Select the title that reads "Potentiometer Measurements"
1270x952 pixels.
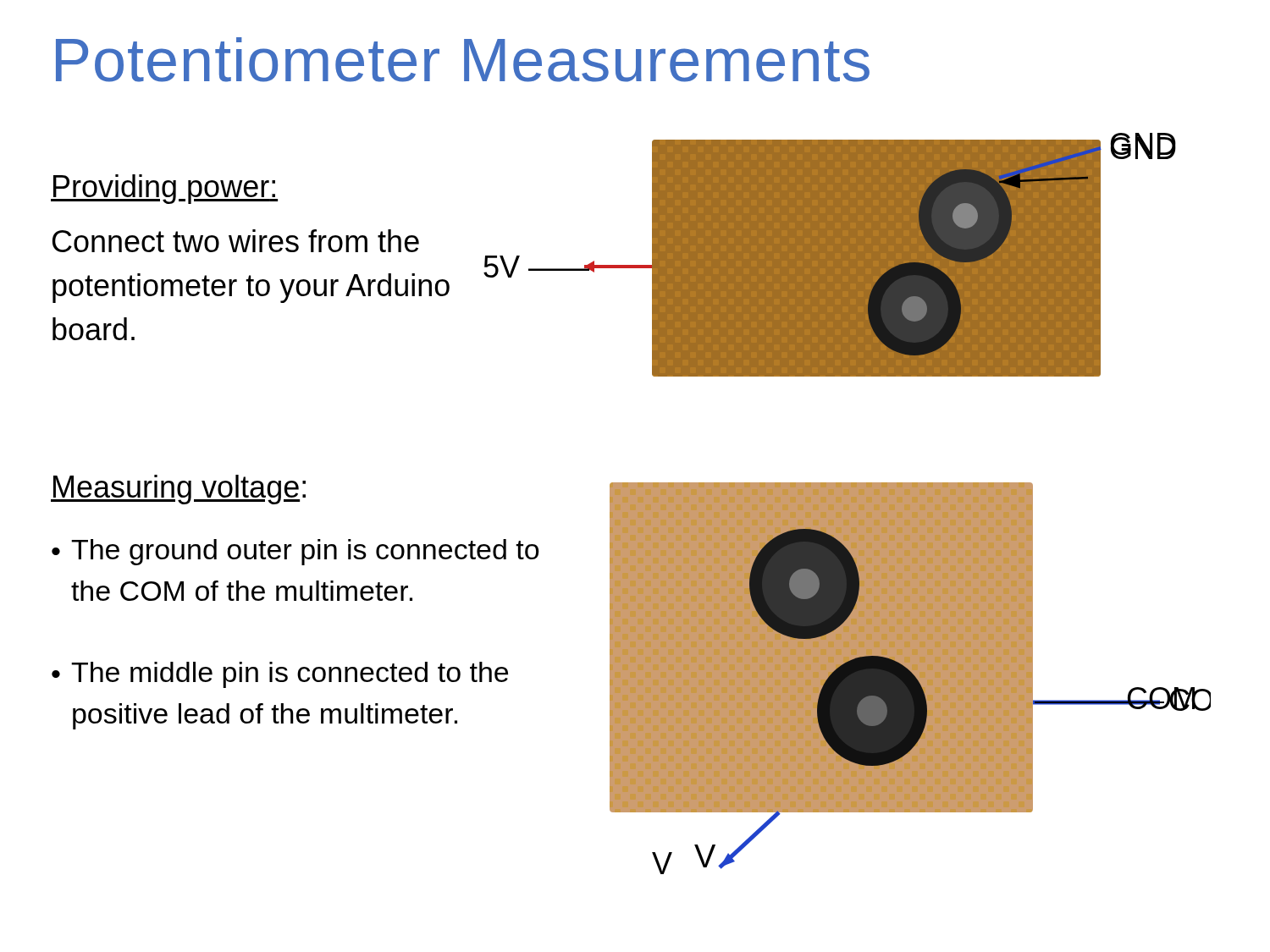[462, 60]
